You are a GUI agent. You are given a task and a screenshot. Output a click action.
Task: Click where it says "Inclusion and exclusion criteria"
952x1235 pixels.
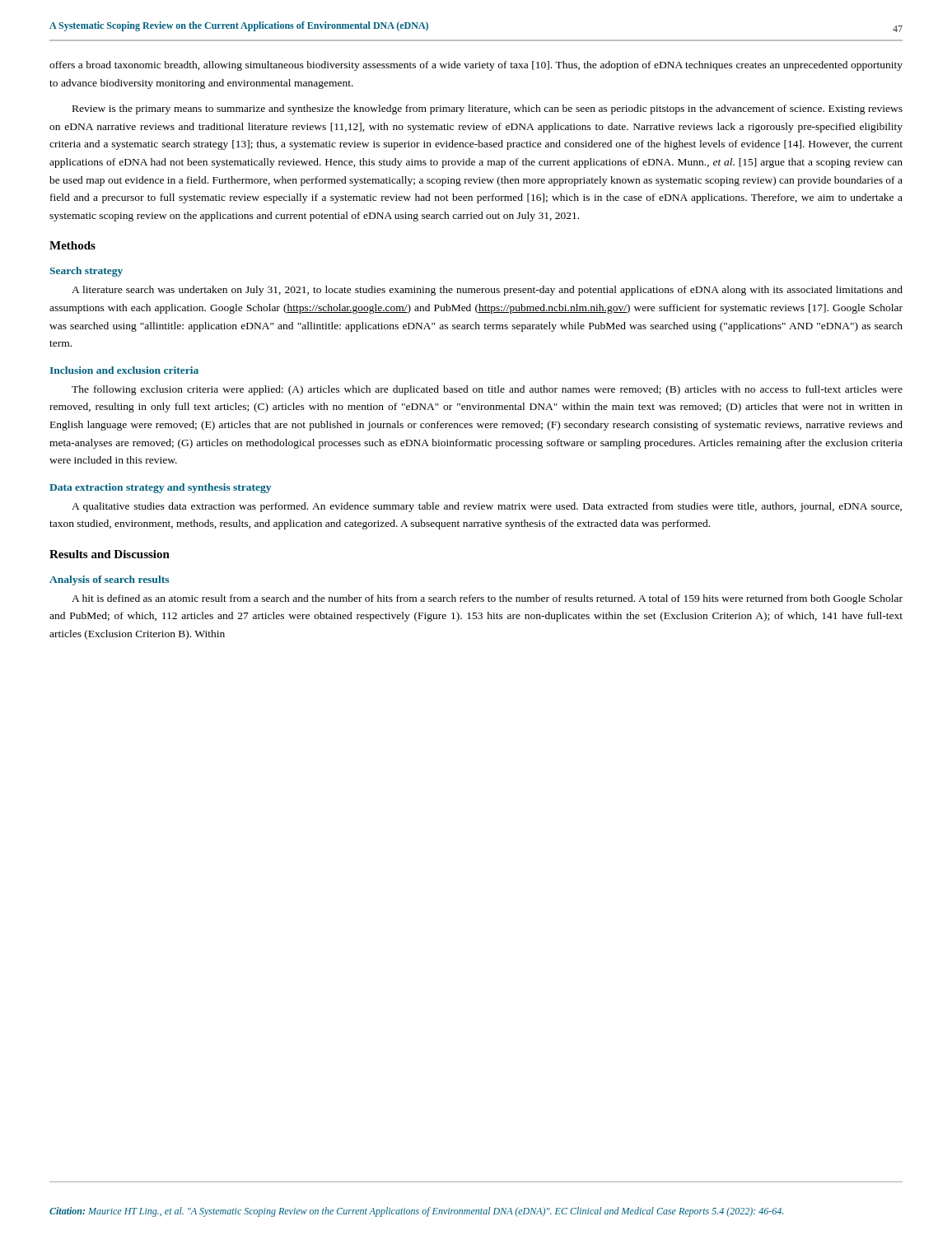124,370
